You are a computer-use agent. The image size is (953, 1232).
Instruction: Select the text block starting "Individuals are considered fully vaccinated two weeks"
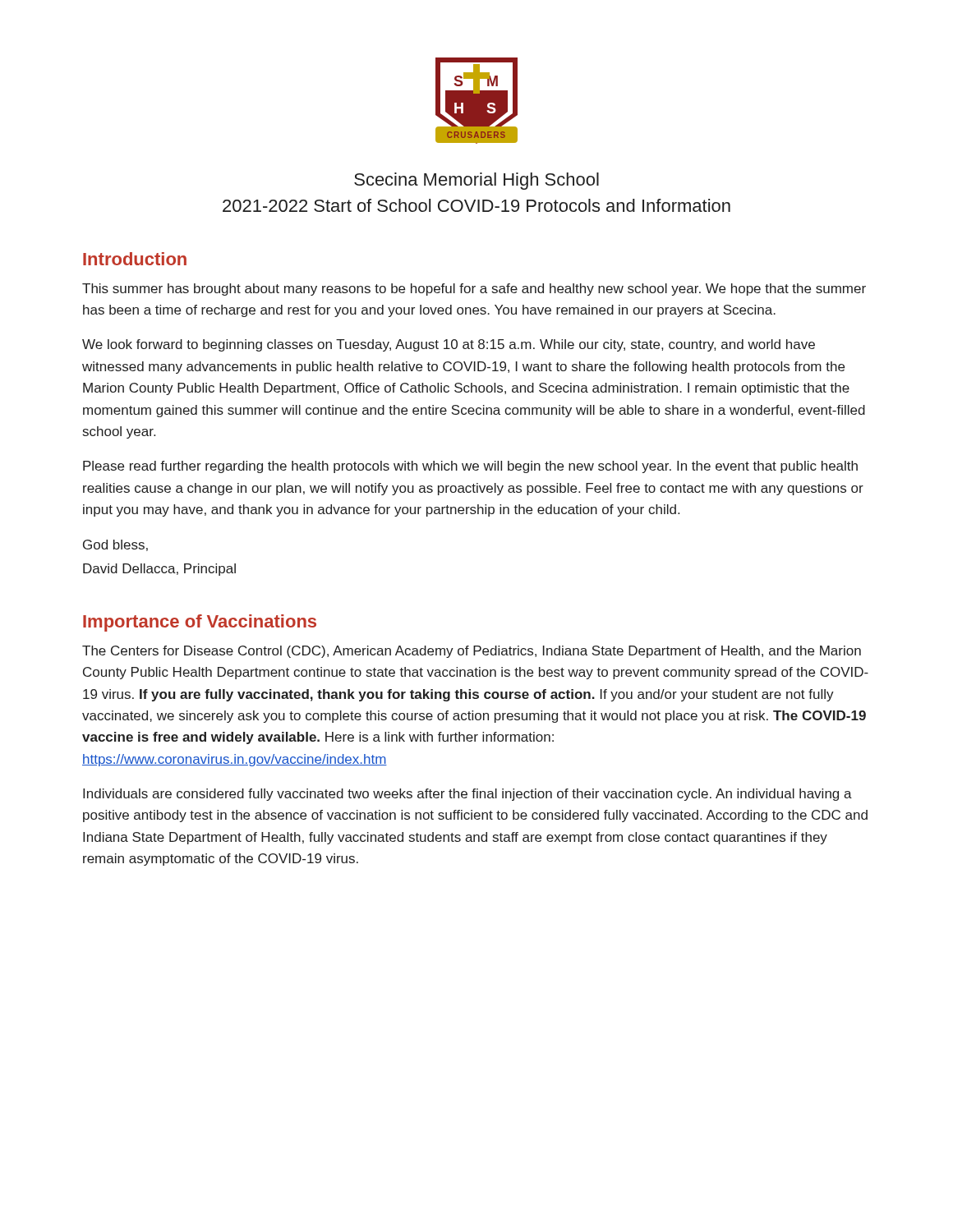(475, 826)
